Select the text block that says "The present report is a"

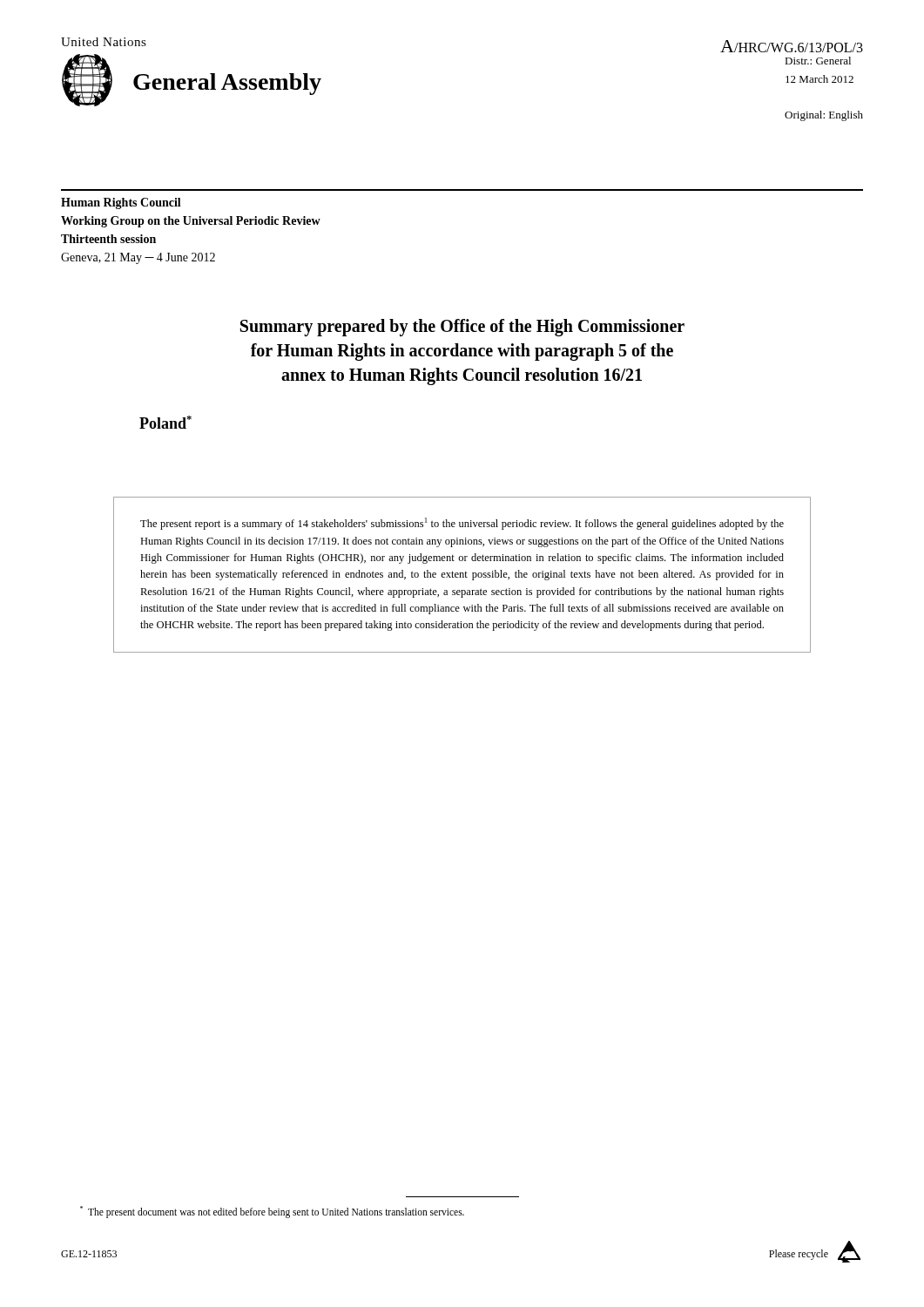[x=462, y=575]
